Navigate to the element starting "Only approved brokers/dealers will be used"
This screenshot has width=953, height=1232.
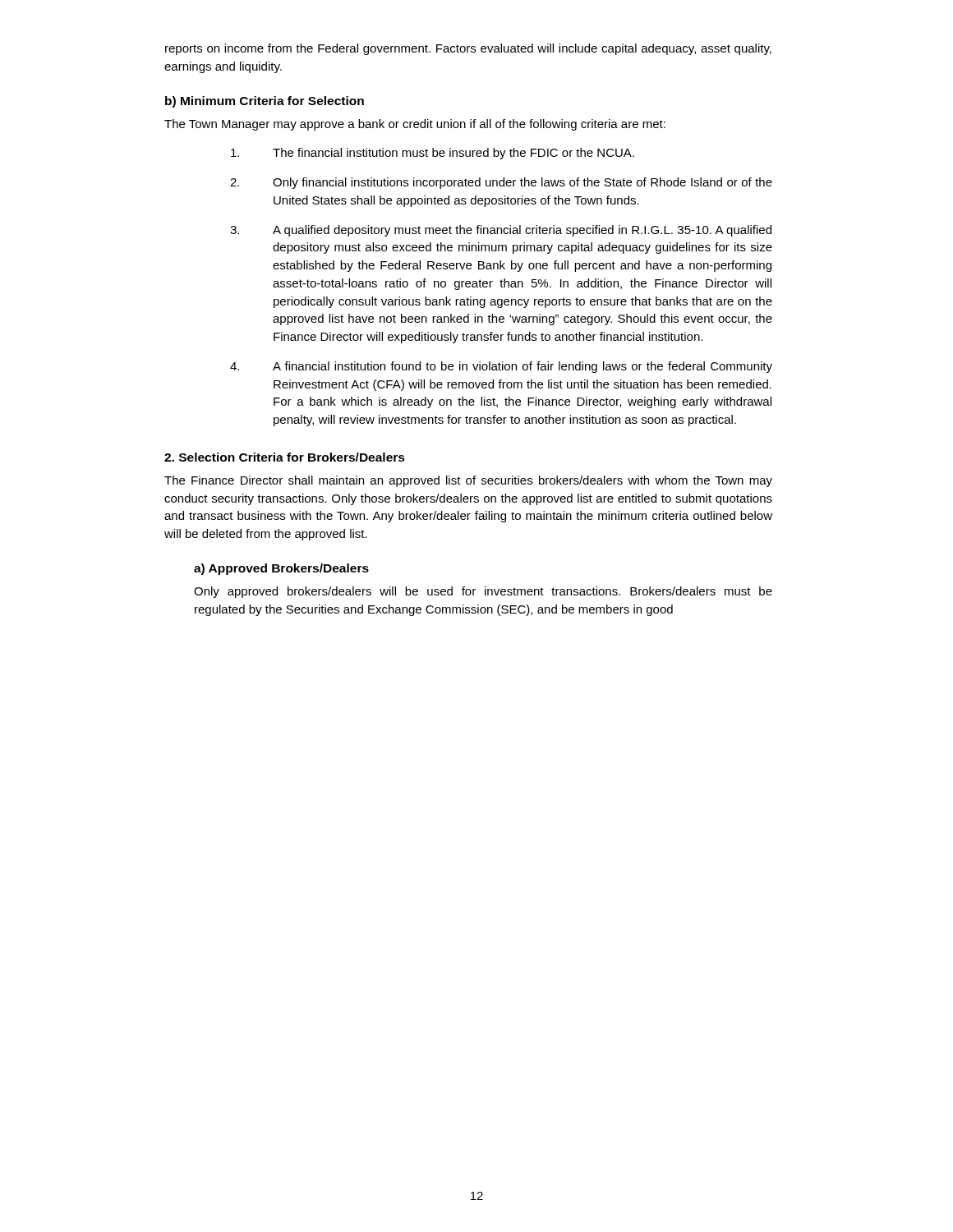[483, 600]
